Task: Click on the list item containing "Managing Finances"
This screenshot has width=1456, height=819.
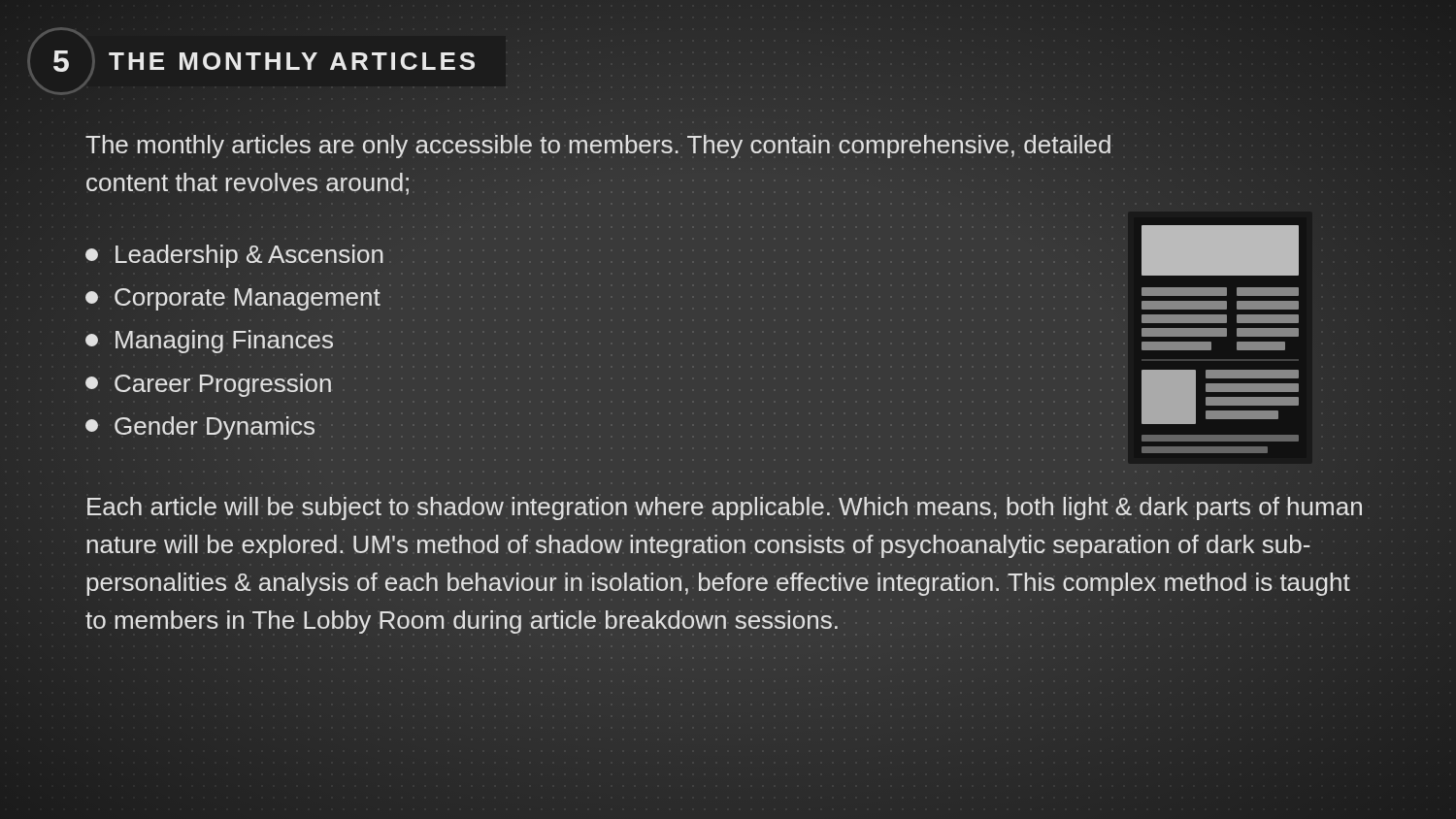Action: coord(210,340)
